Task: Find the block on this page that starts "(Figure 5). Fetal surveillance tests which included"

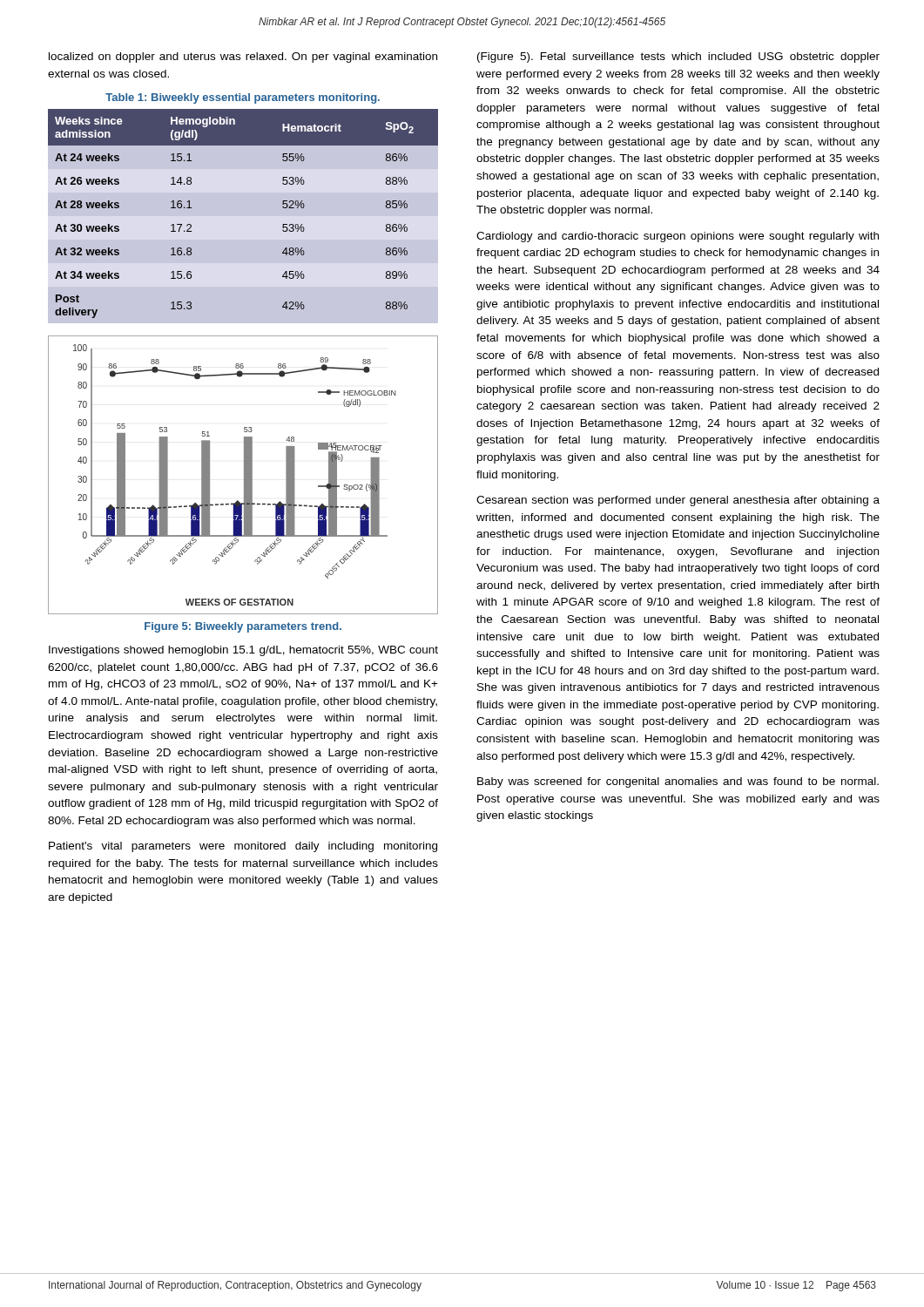Action: (678, 133)
